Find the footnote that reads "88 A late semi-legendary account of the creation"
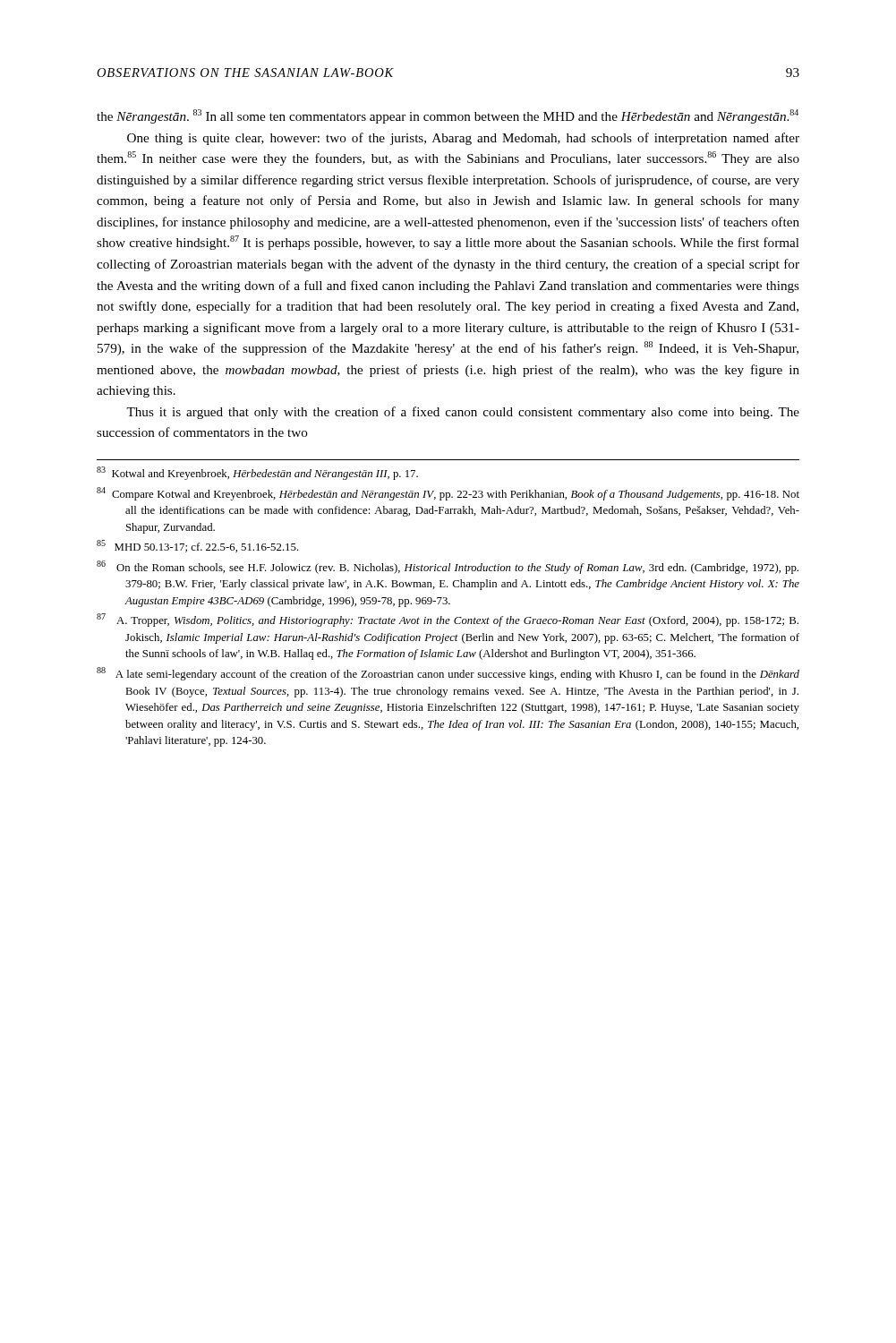The height and width of the screenshot is (1343, 896). coord(448,706)
